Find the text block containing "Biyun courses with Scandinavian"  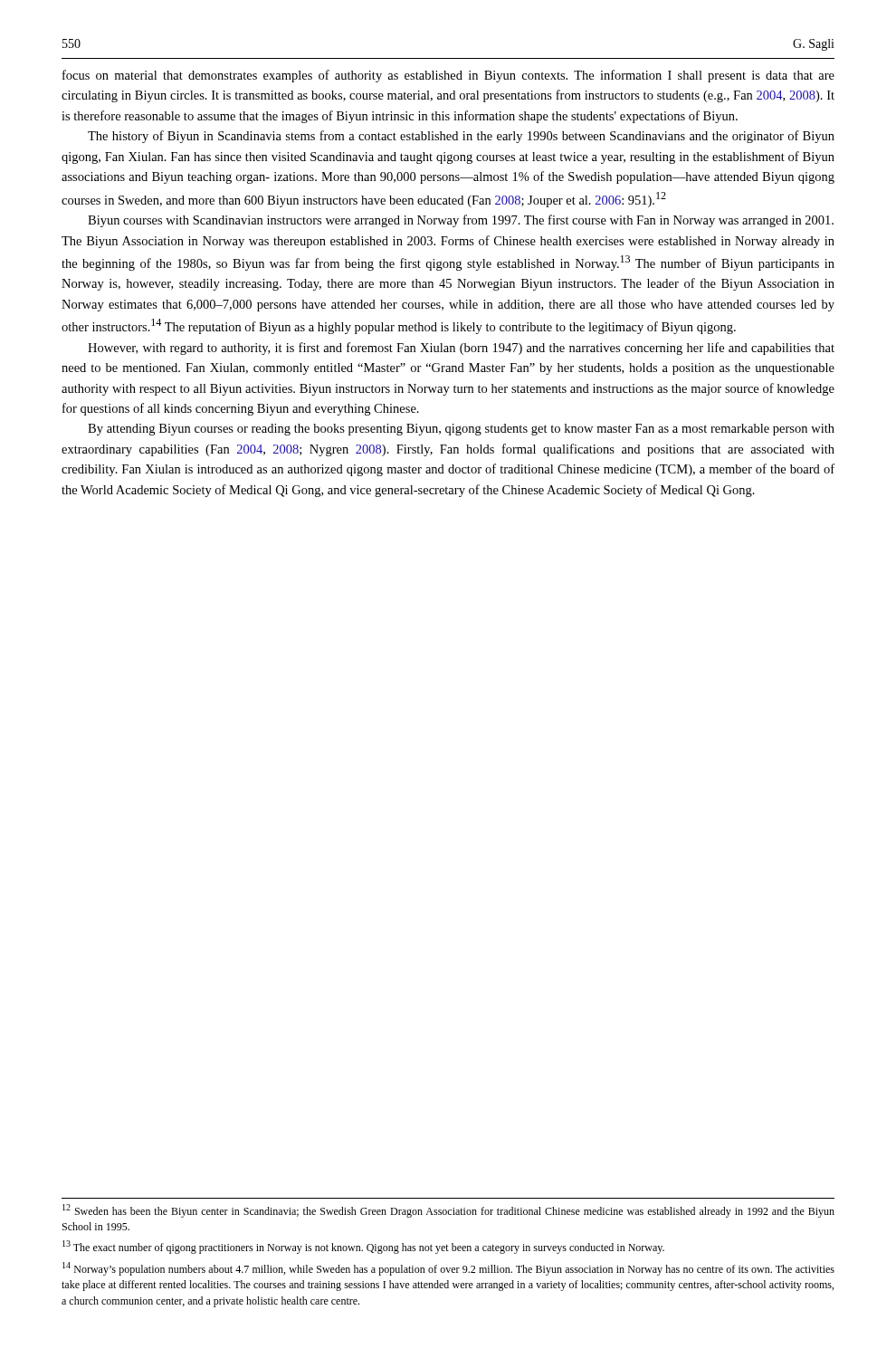pyautogui.click(x=448, y=274)
